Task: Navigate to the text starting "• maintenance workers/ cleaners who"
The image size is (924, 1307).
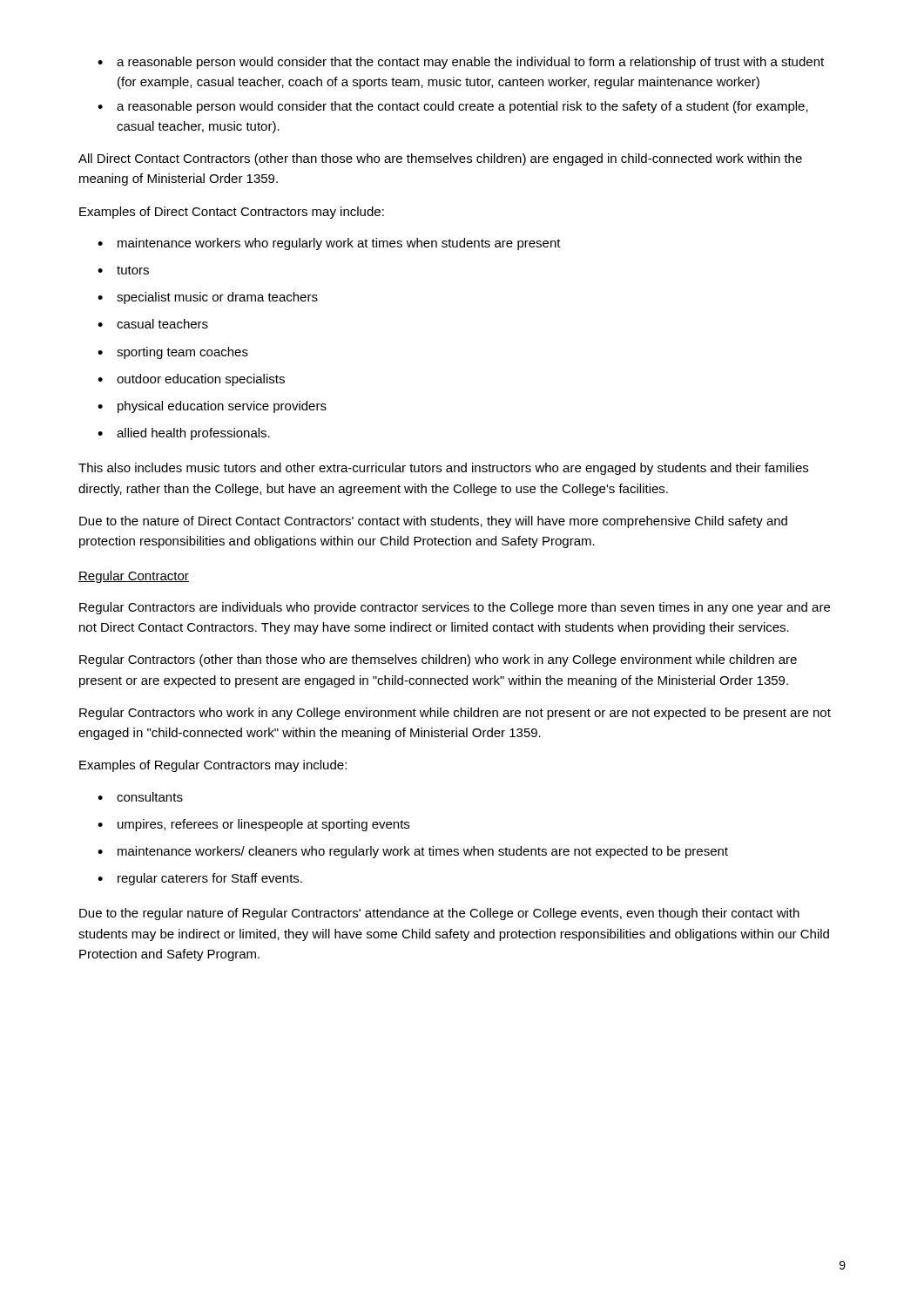Action: click(467, 853)
